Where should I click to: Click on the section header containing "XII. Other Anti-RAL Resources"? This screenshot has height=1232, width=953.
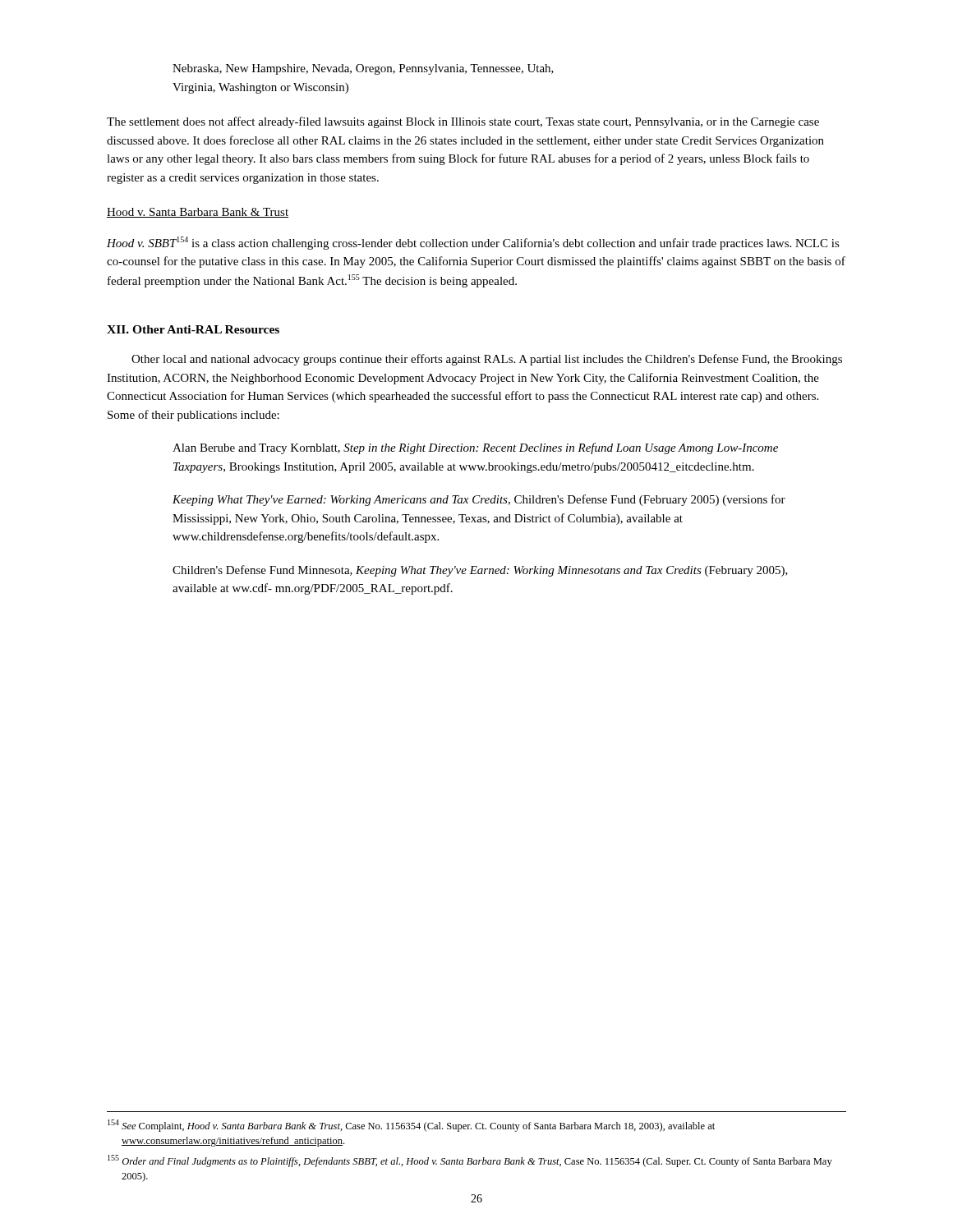point(193,329)
